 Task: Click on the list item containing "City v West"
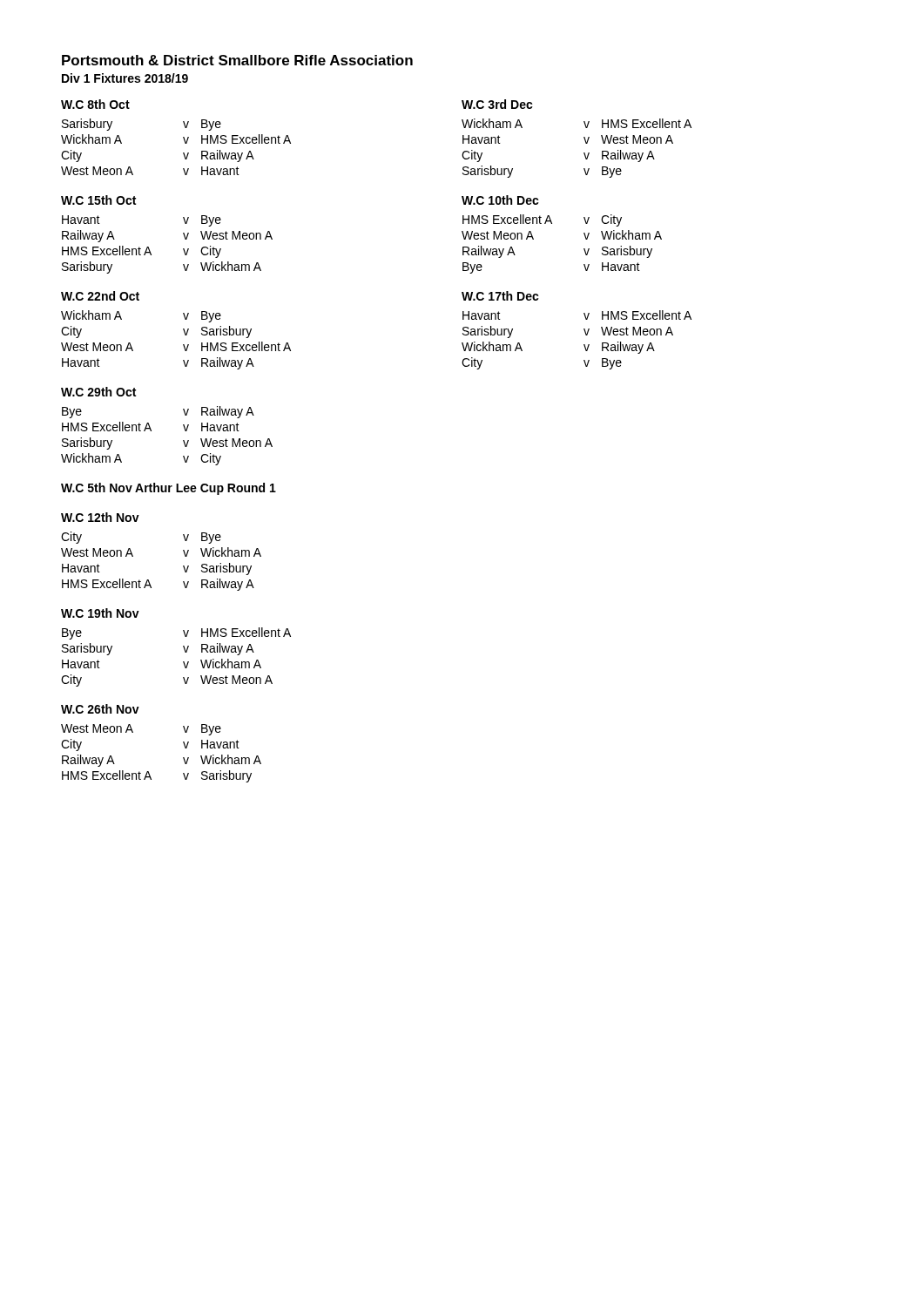pos(71,680)
